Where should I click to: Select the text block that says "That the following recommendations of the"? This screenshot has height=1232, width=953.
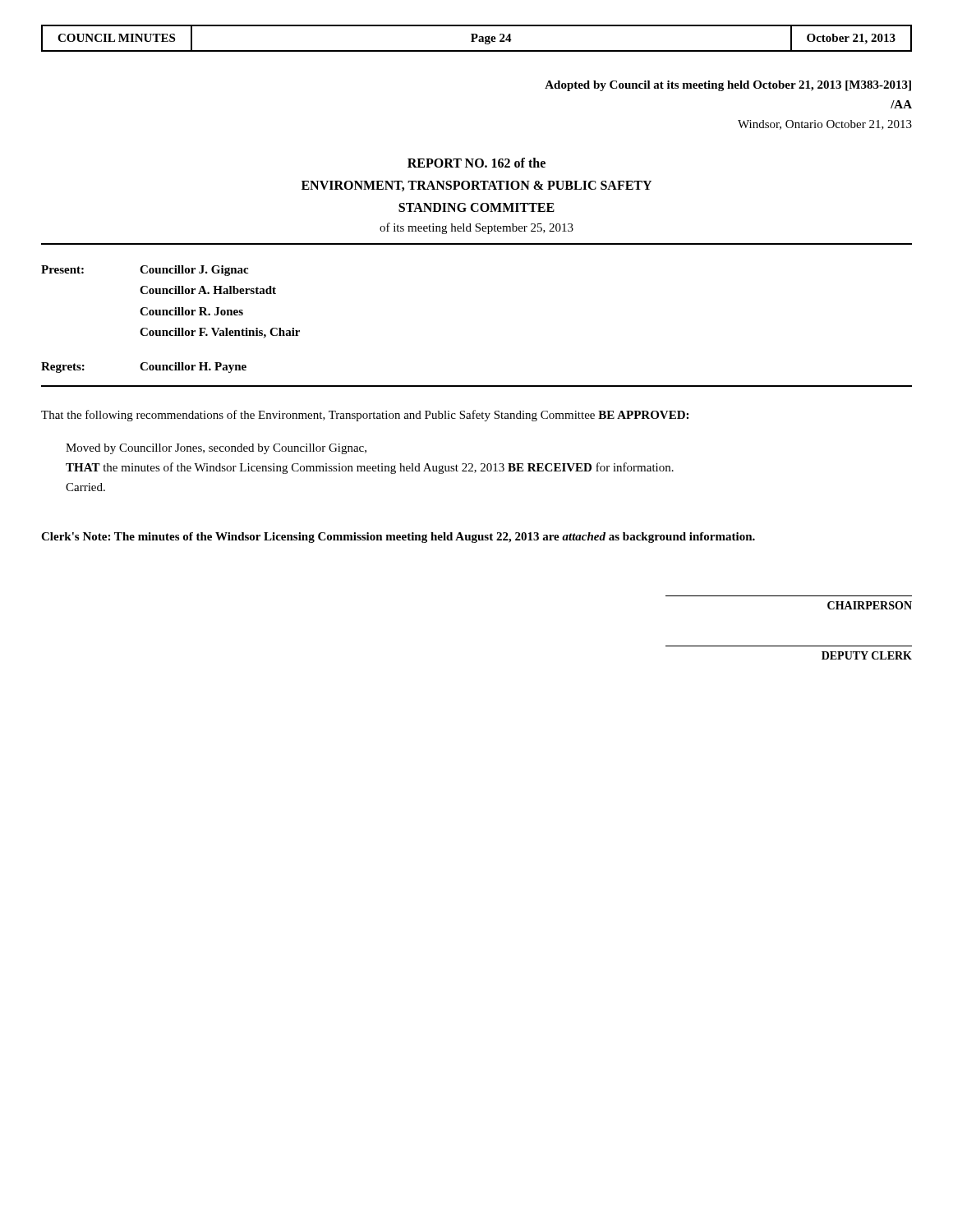tap(365, 414)
